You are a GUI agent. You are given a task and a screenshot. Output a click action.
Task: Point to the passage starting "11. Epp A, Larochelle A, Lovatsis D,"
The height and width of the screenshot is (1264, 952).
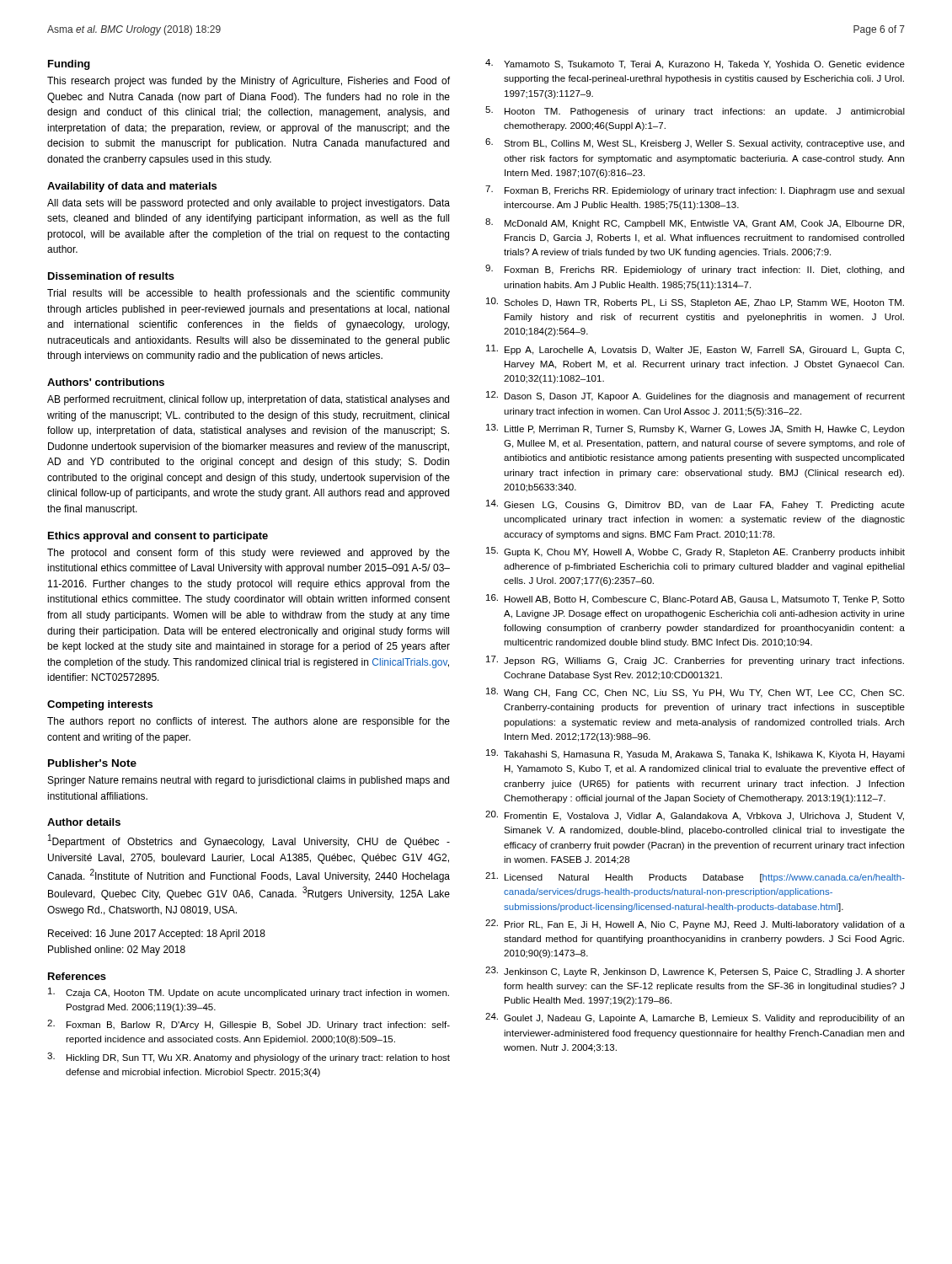point(695,364)
